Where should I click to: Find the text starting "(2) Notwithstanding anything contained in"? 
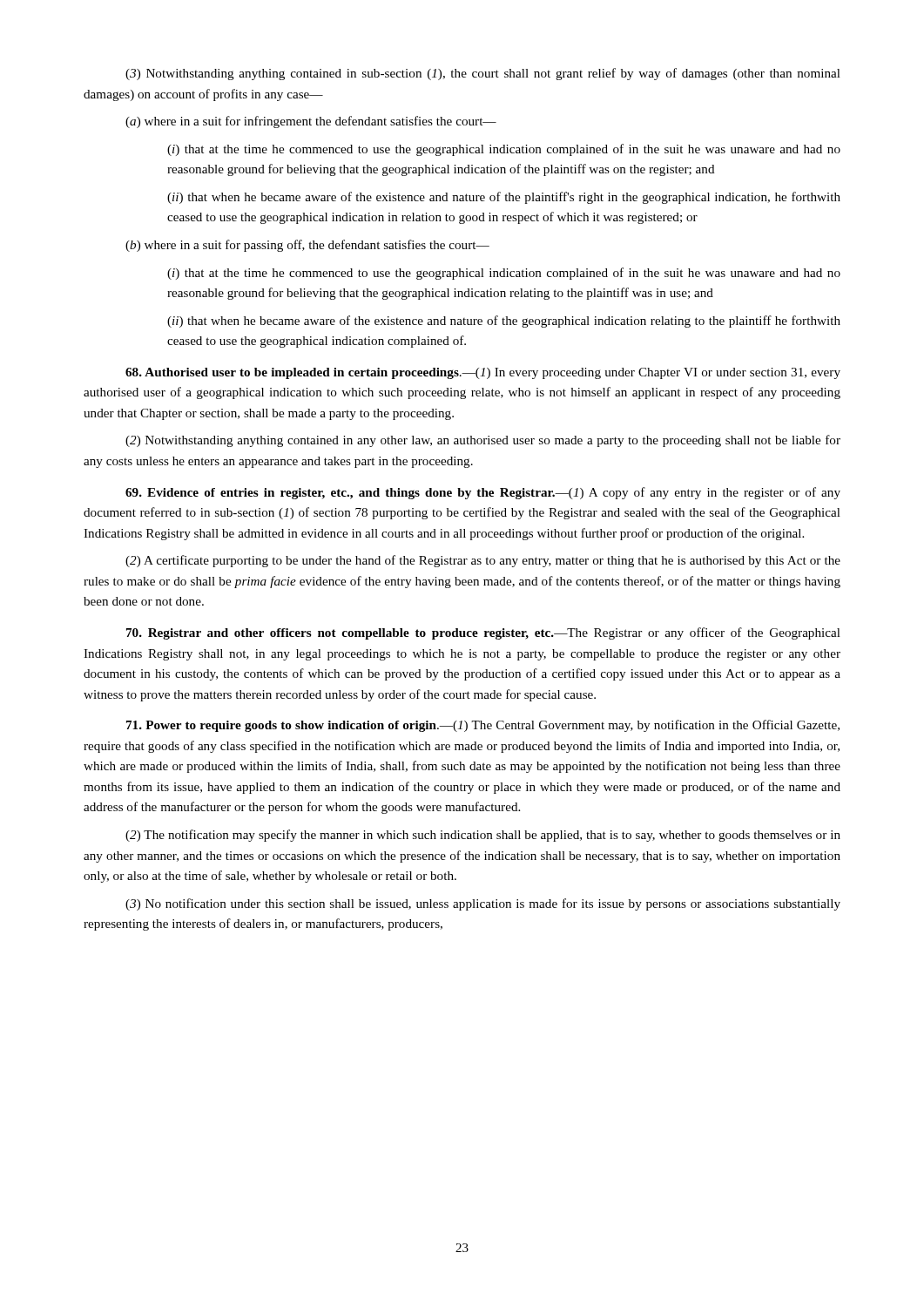(x=462, y=451)
